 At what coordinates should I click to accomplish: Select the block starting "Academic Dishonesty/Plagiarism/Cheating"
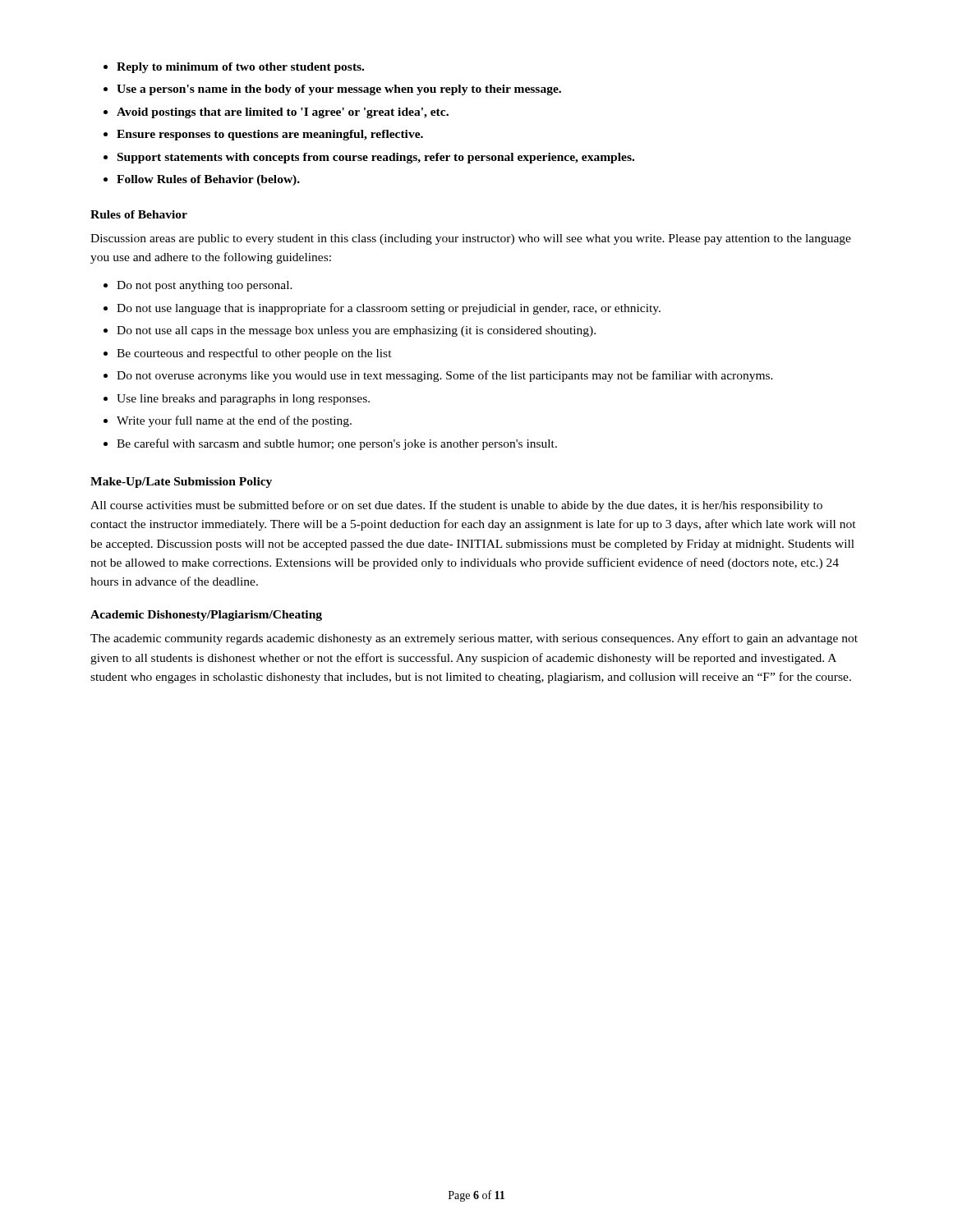[206, 614]
